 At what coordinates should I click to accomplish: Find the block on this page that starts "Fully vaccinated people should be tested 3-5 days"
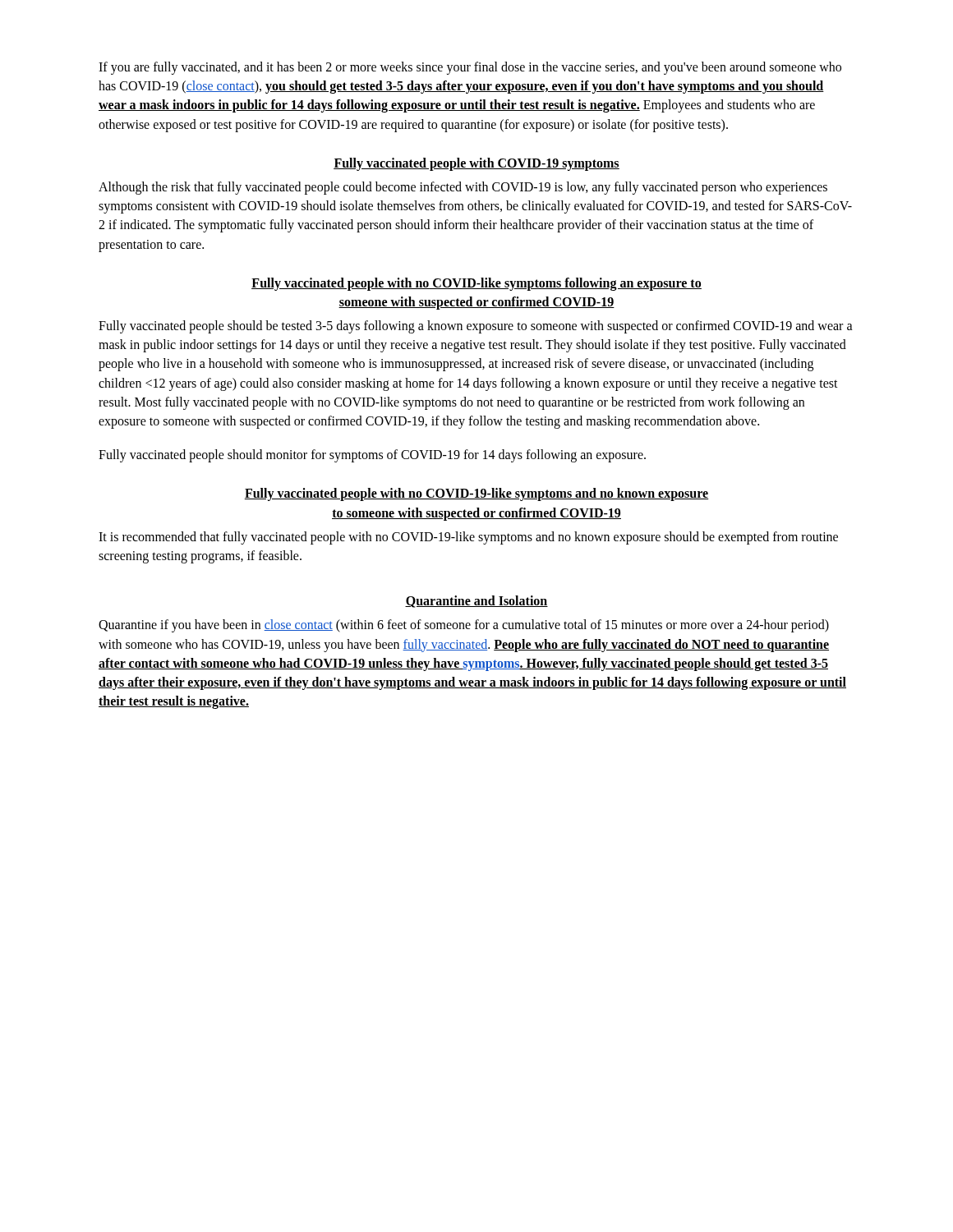click(475, 373)
